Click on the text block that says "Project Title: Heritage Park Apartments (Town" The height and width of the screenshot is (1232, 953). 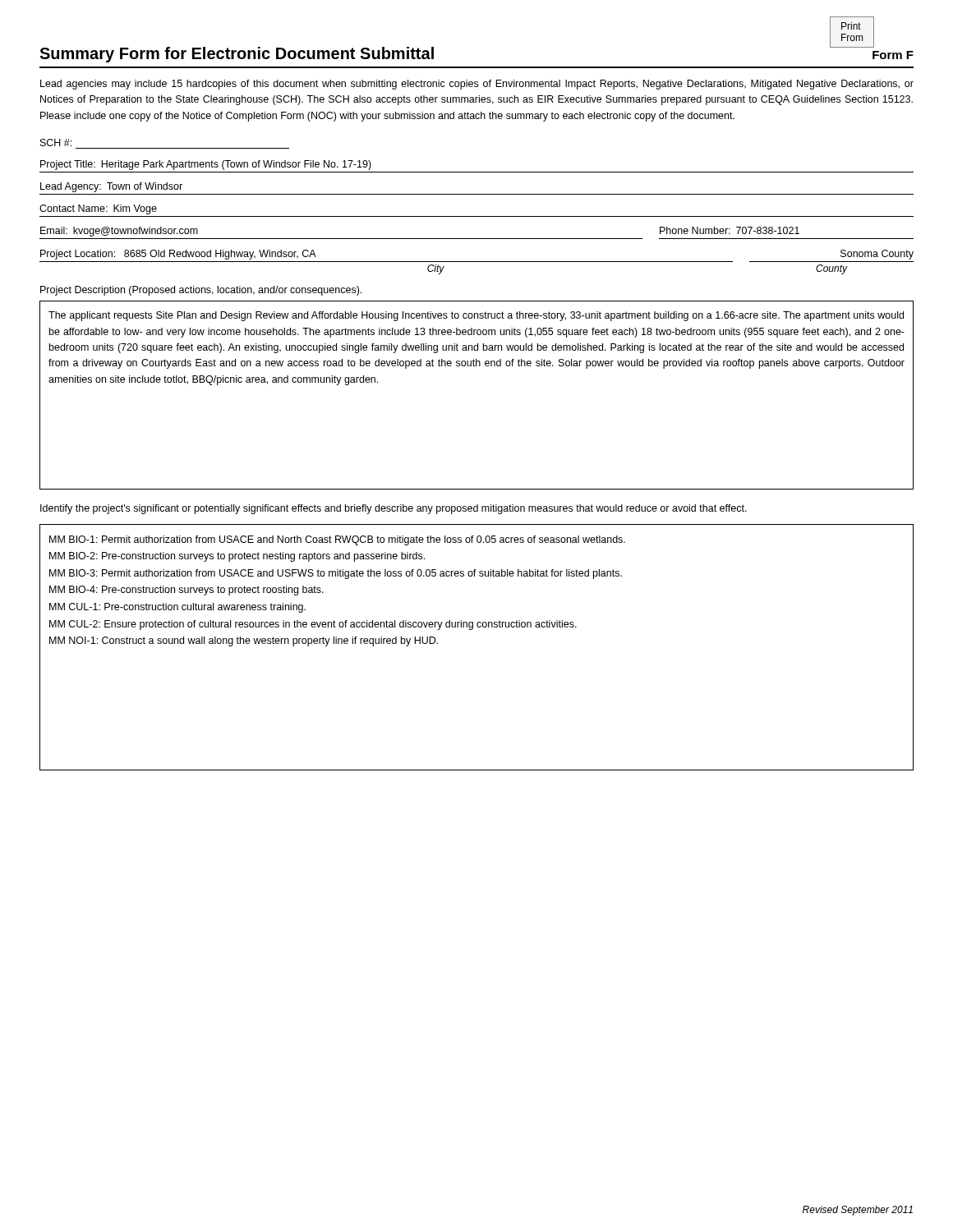tap(476, 164)
